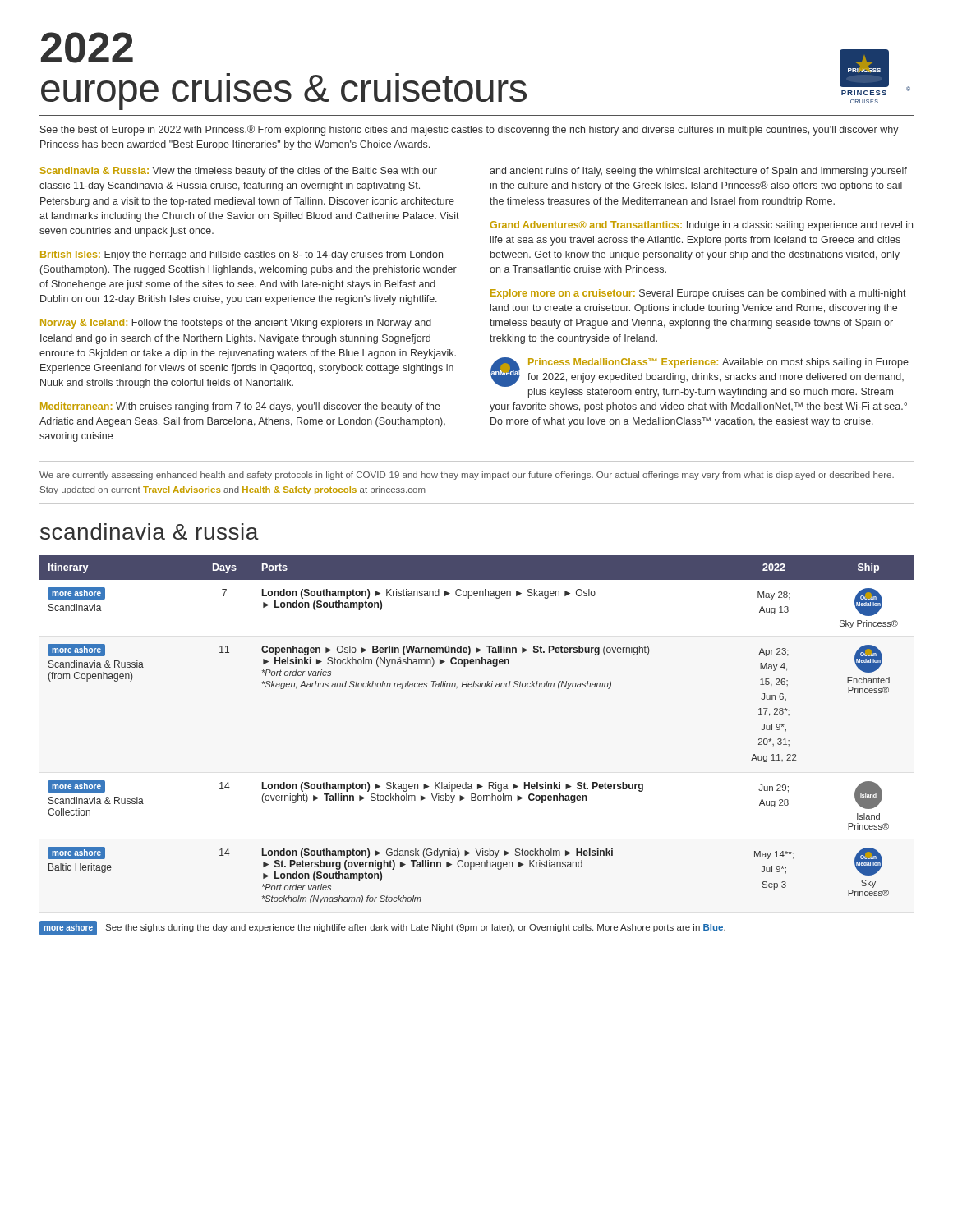Point to the element starting "Explore more on a cruisetour:"
Image resolution: width=953 pixels, height=1232 pixels.
click(x=698, y=316)
